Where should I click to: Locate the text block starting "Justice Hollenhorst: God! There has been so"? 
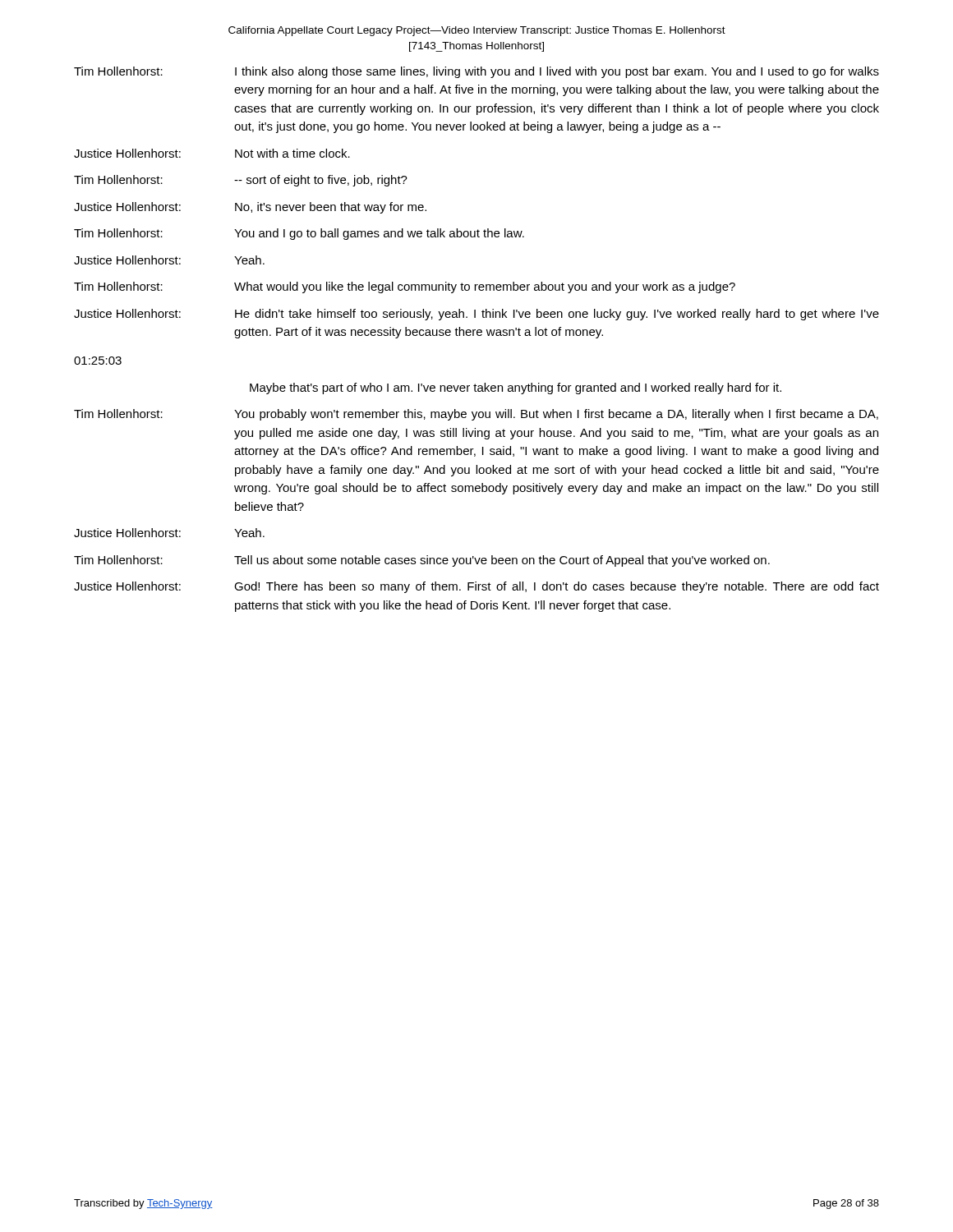click(476, 596)
